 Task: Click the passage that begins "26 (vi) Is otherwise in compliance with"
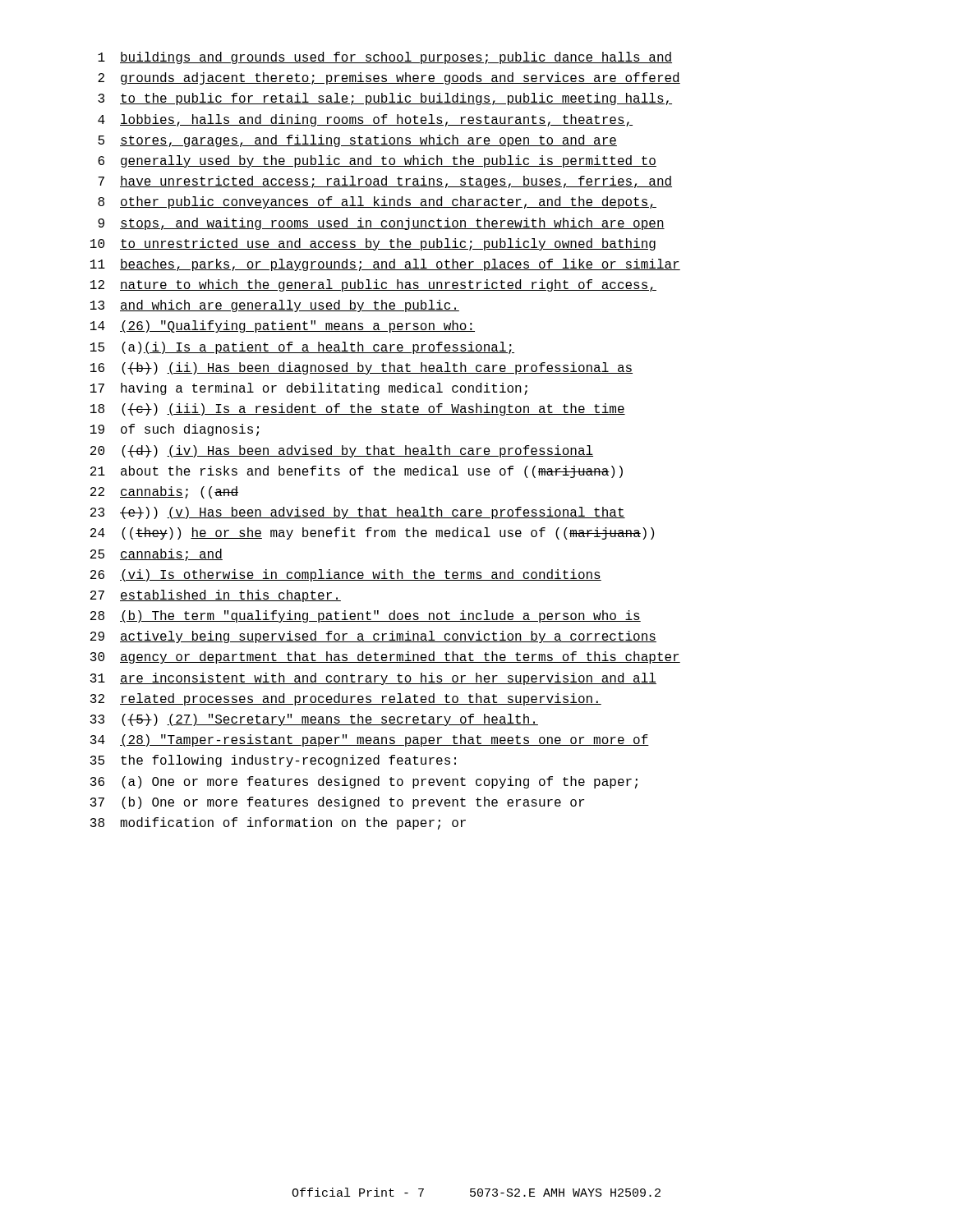pos(476,576)
